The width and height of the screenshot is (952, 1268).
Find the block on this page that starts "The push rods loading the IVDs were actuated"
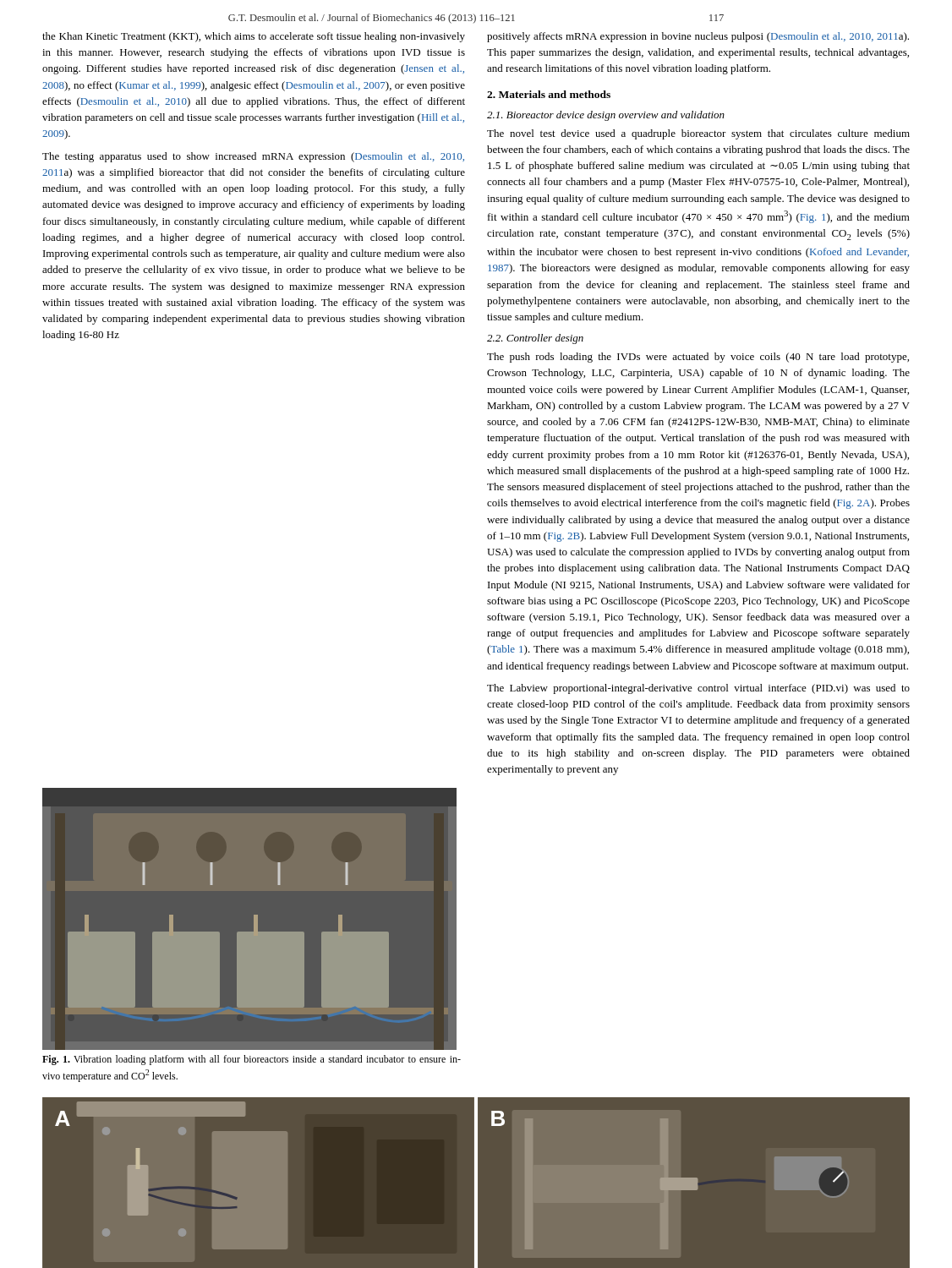pos(698,563)
